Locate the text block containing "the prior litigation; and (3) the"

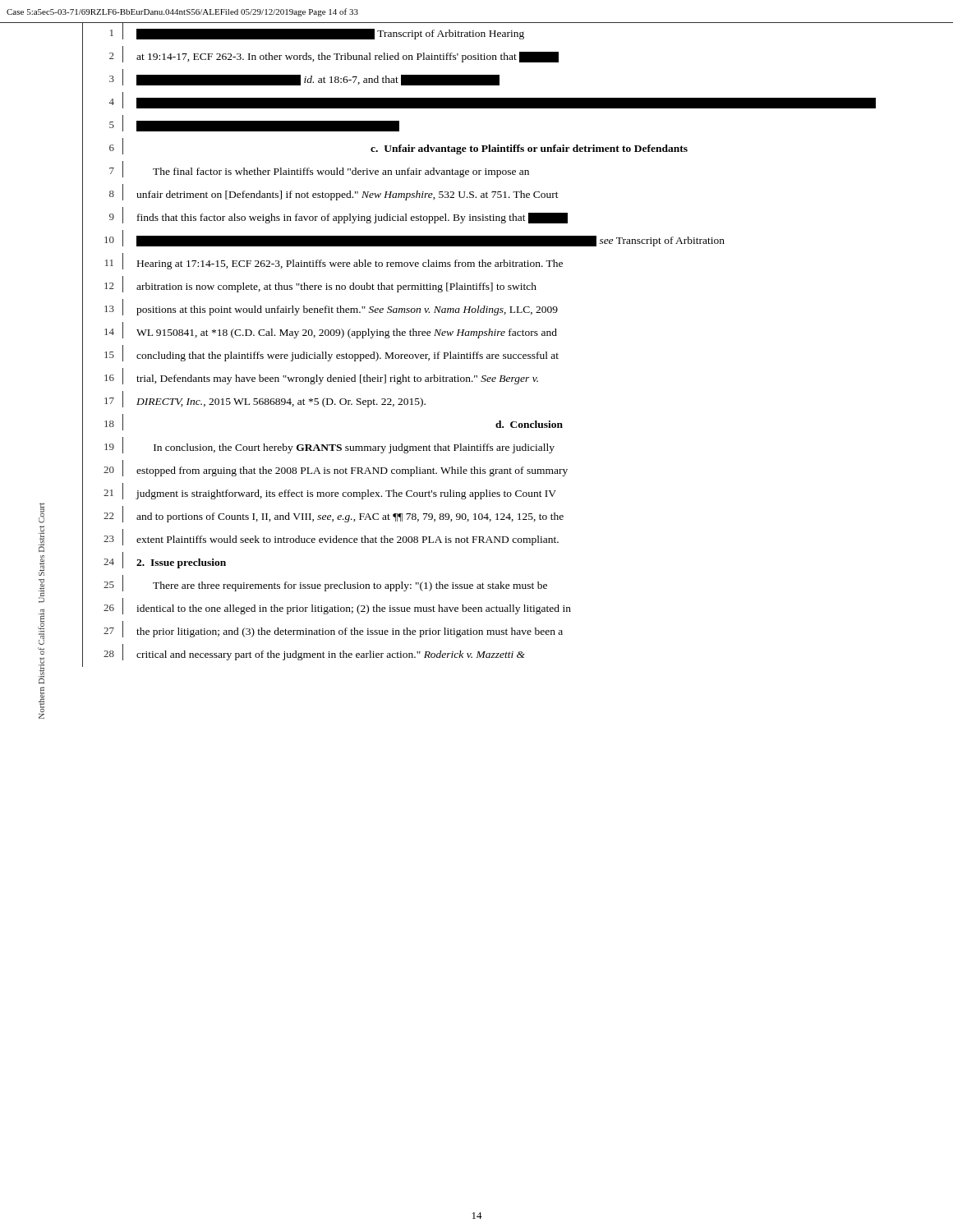click(x=350, y=631)
